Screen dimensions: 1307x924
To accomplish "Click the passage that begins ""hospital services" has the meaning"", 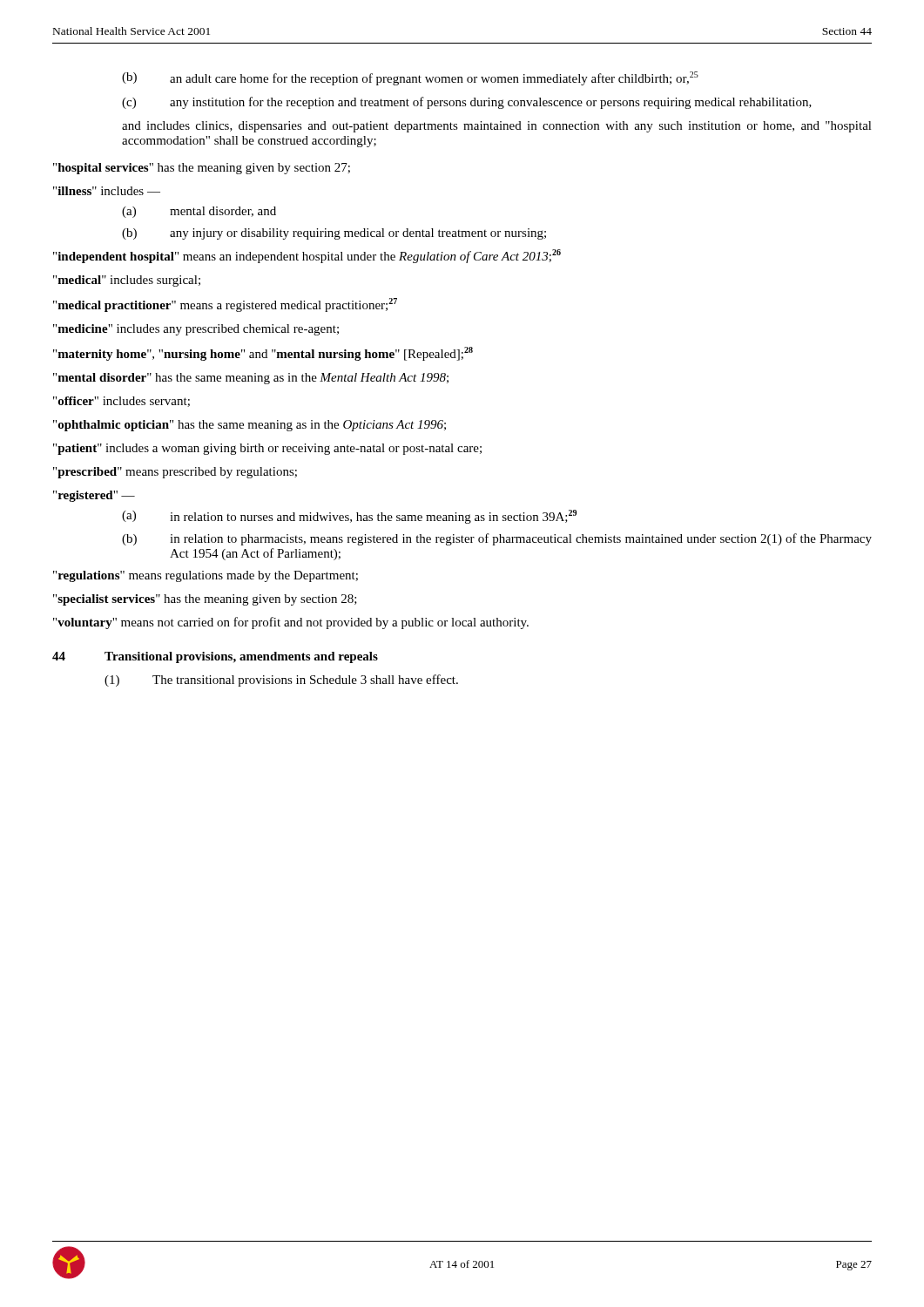I will (202, 167).
